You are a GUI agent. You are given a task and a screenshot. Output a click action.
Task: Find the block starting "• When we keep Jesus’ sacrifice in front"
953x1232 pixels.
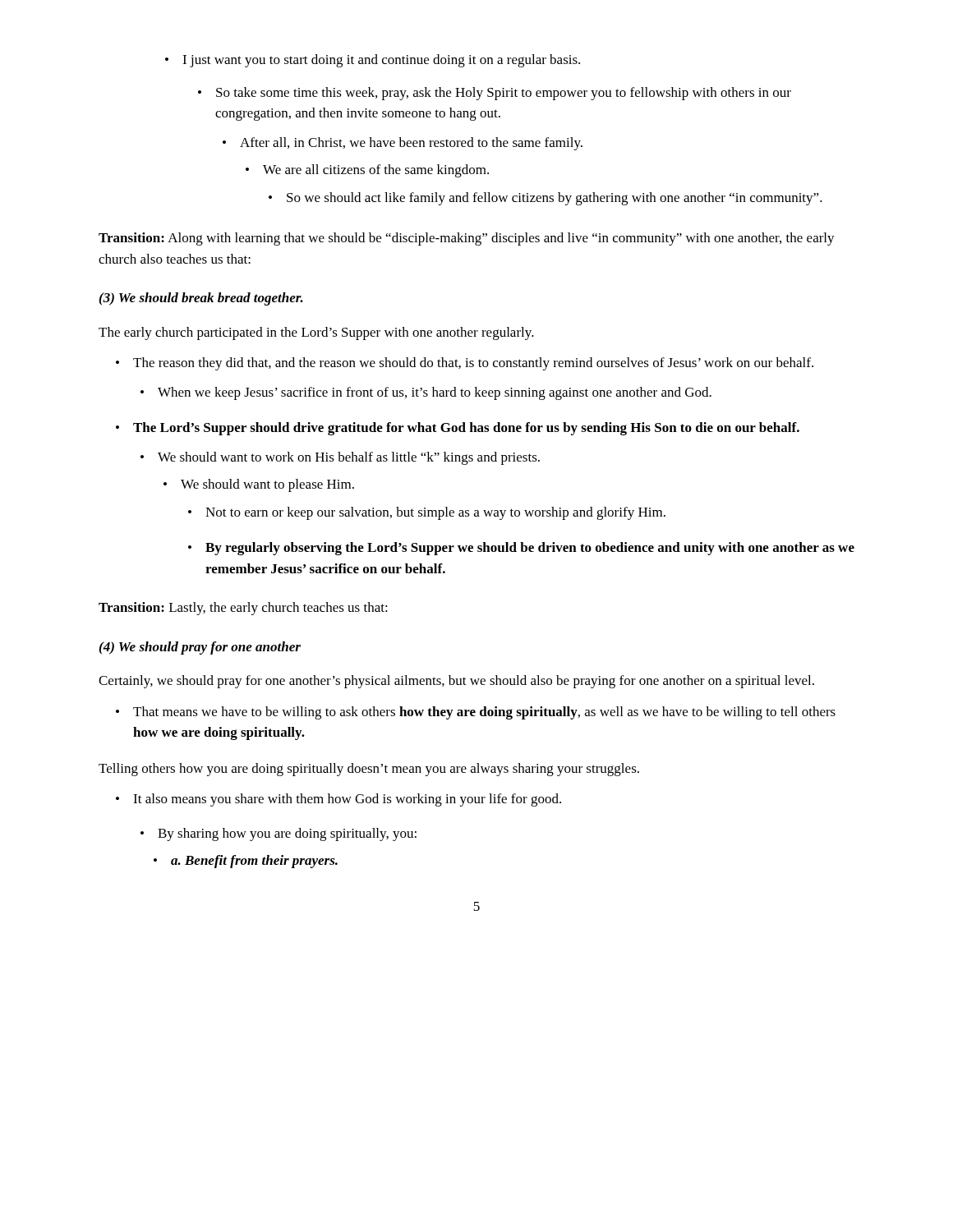coord(497,392)
